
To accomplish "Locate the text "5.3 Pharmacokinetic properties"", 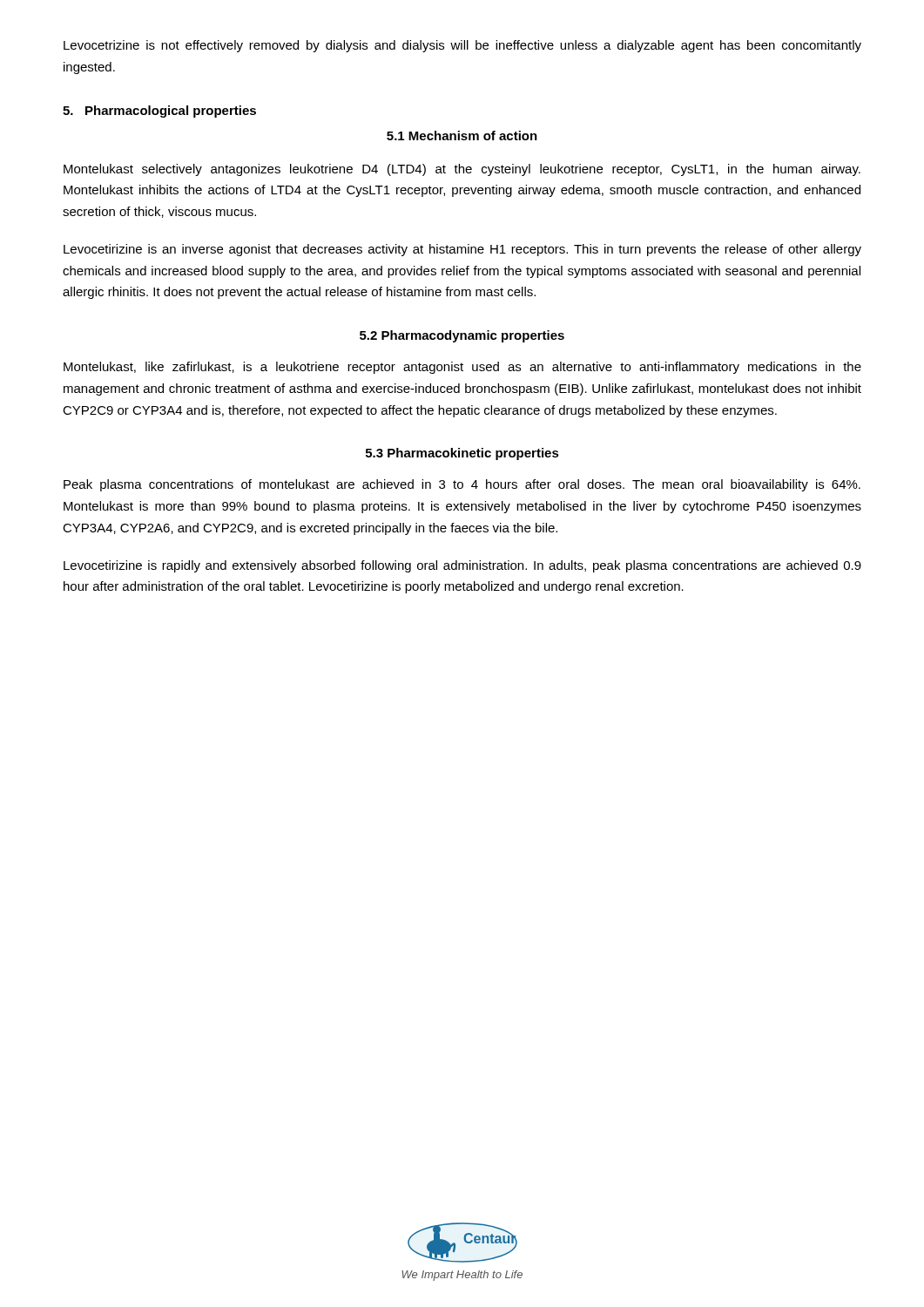I will 462,453.
